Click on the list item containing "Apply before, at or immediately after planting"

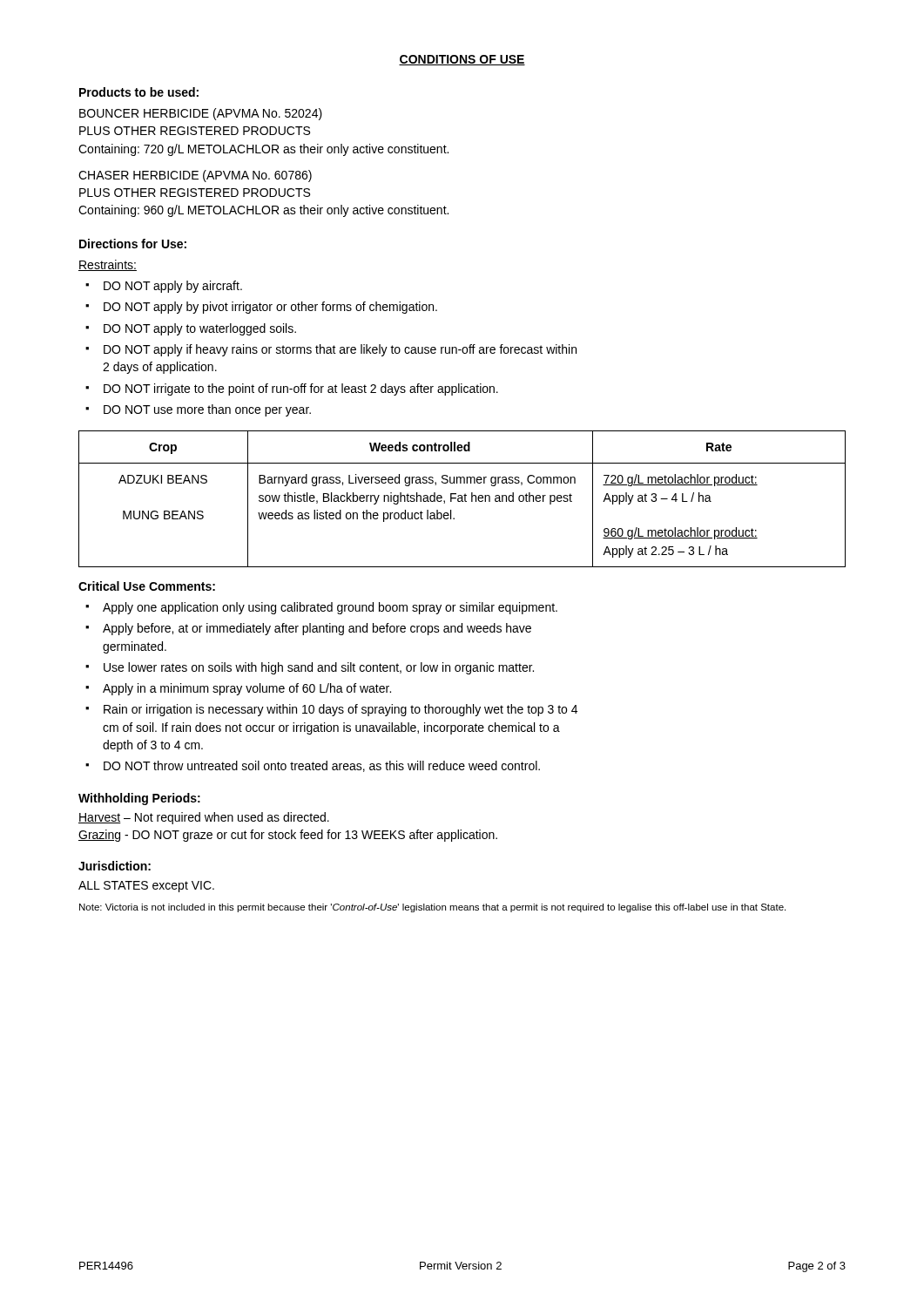pyautogui.click(x=317, y=637)
